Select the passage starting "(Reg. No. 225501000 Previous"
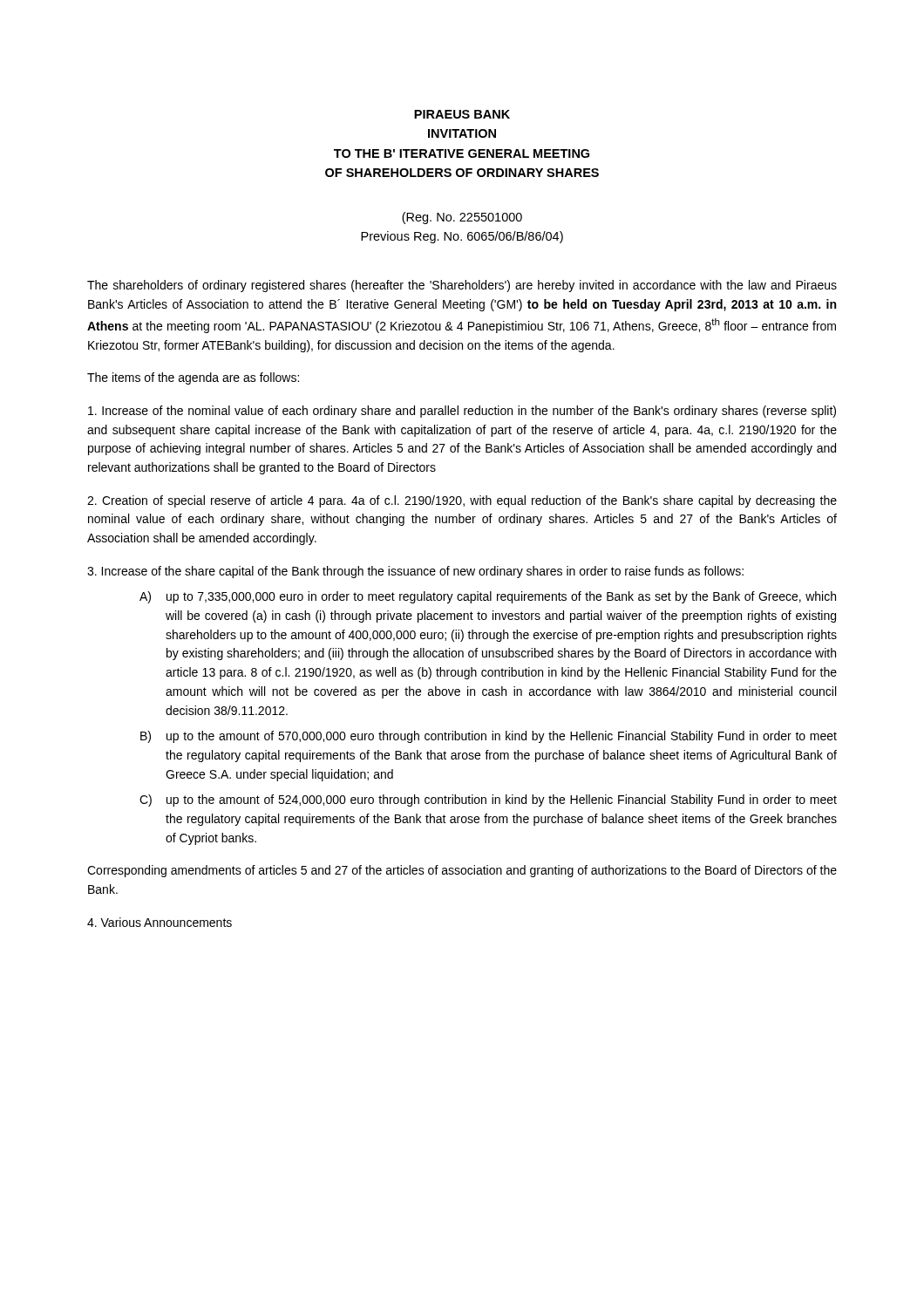Image resolution: width=924 pixels, height=1308 pixels. (462, 227)
